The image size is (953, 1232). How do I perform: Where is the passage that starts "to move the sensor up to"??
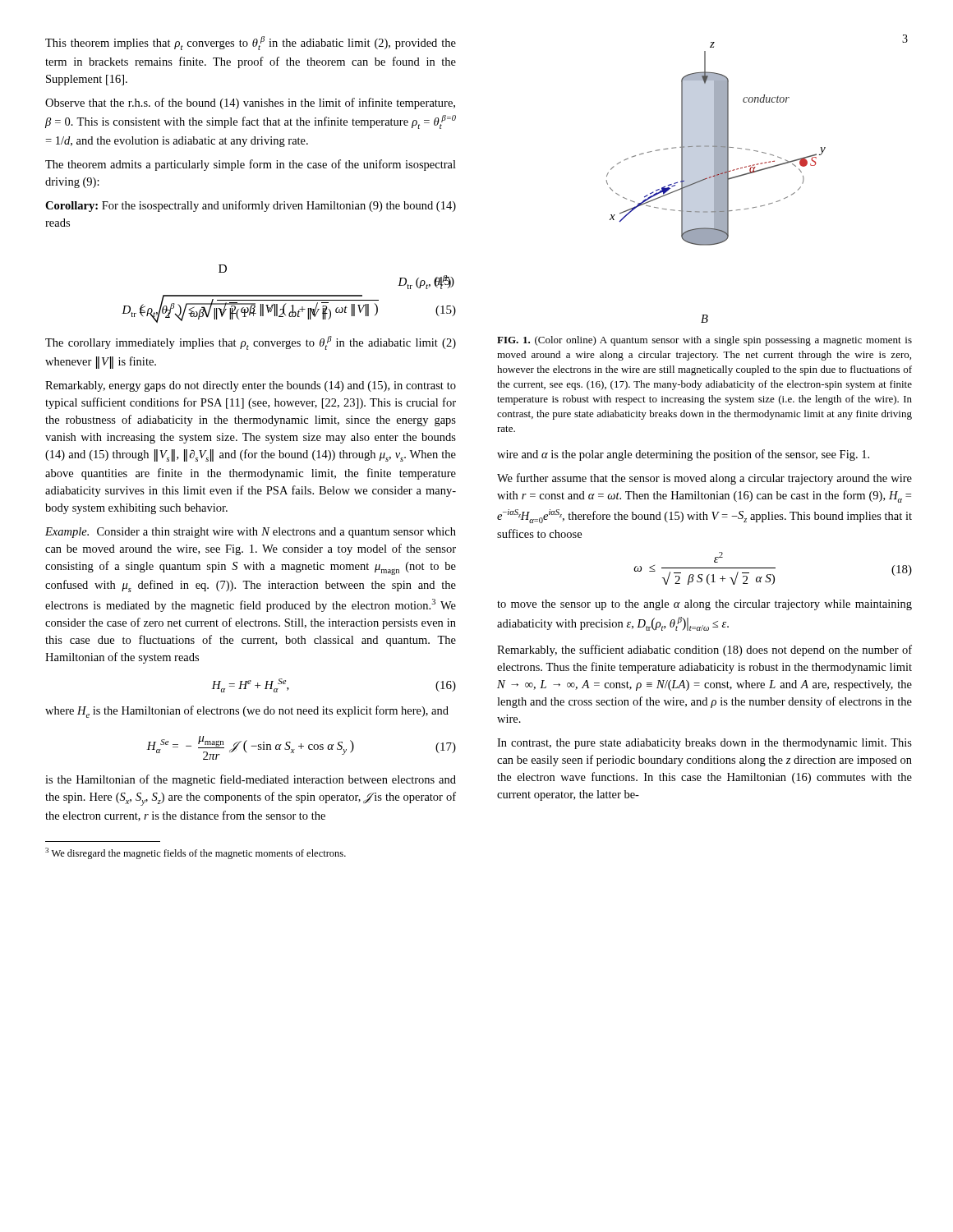click(705, 615)
